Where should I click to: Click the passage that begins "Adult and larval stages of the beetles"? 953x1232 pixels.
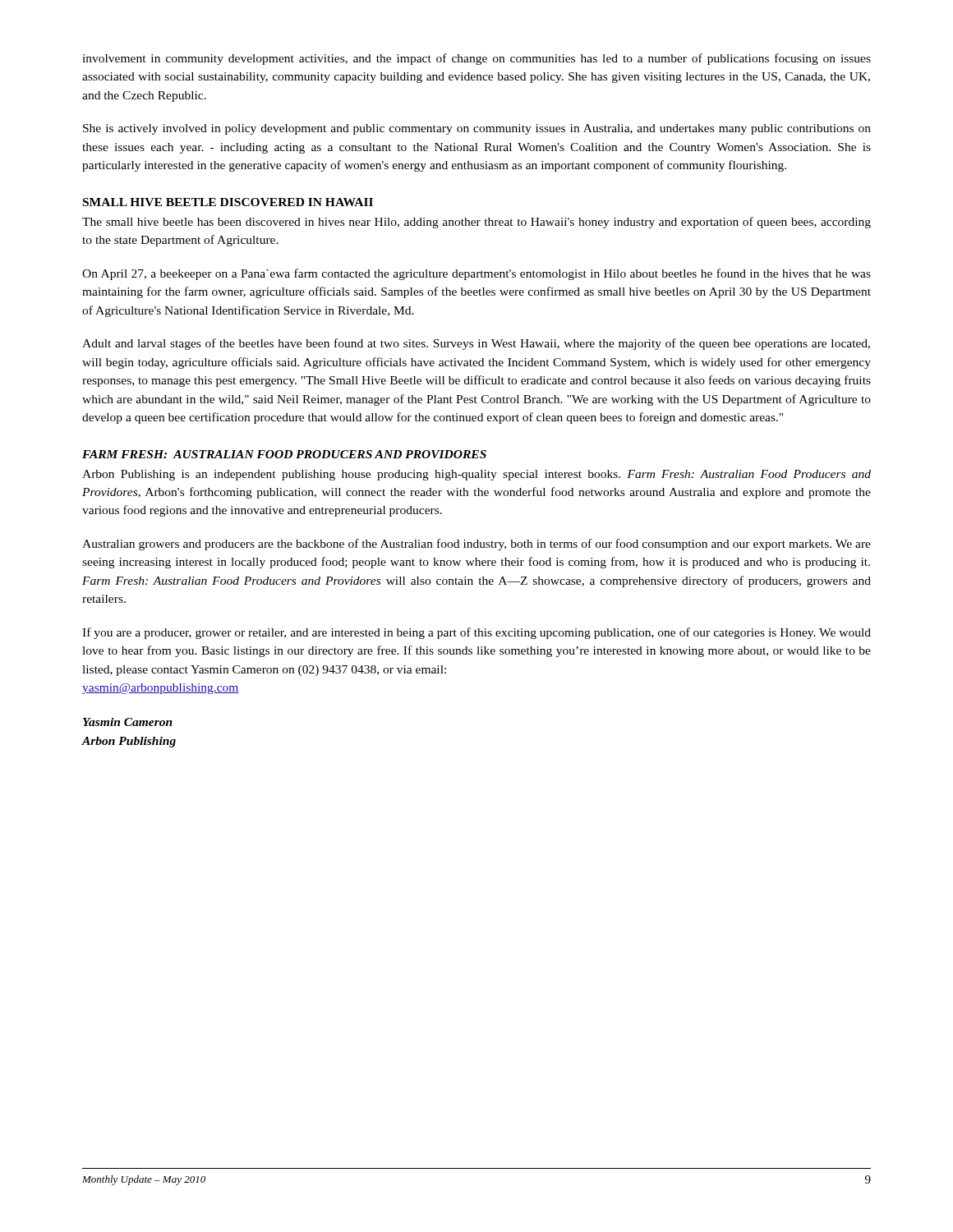476,380
